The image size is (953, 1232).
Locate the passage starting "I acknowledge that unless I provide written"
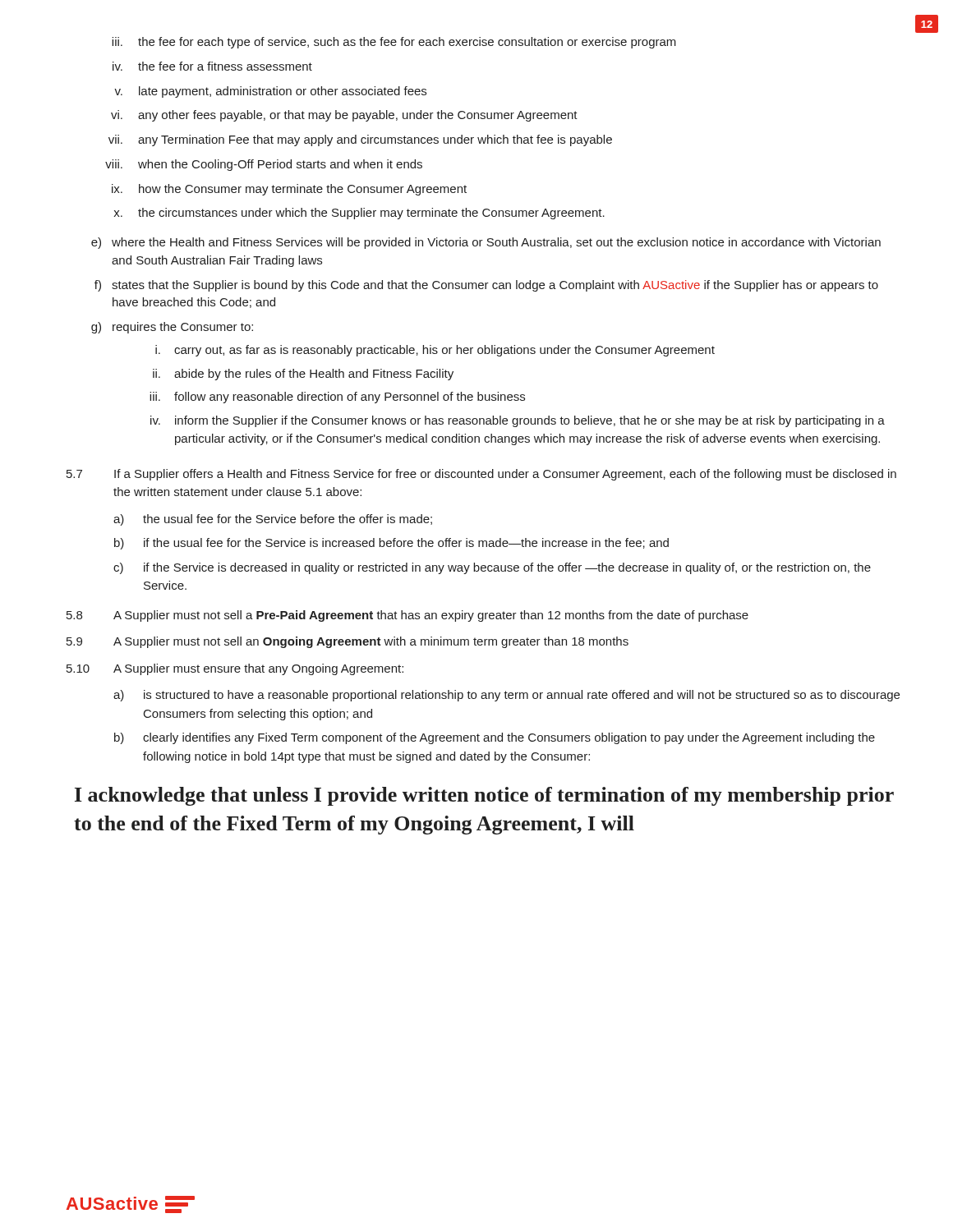click(x=485, y=809)
